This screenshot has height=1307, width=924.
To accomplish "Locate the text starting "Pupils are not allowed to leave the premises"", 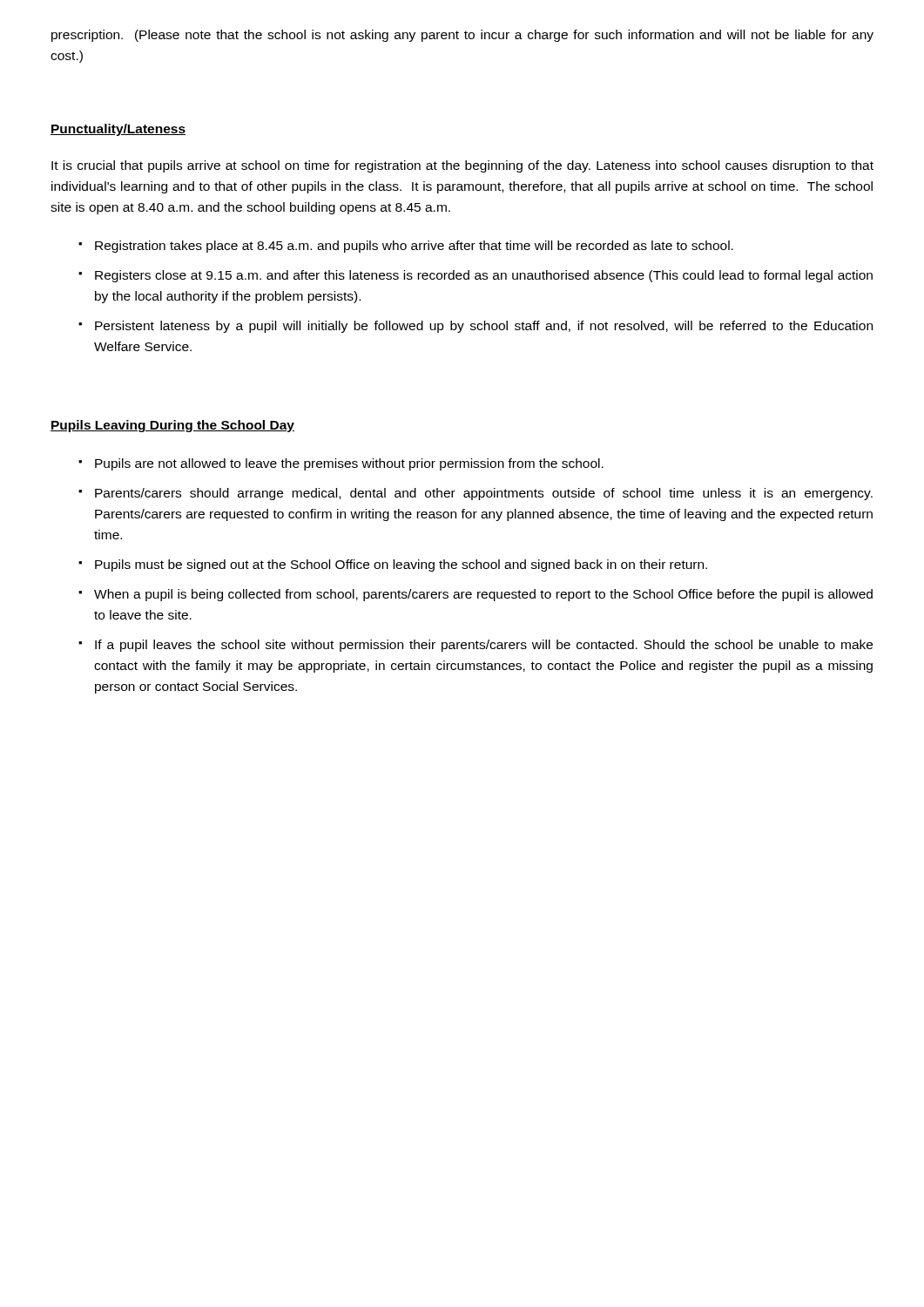I will [349, 463].
